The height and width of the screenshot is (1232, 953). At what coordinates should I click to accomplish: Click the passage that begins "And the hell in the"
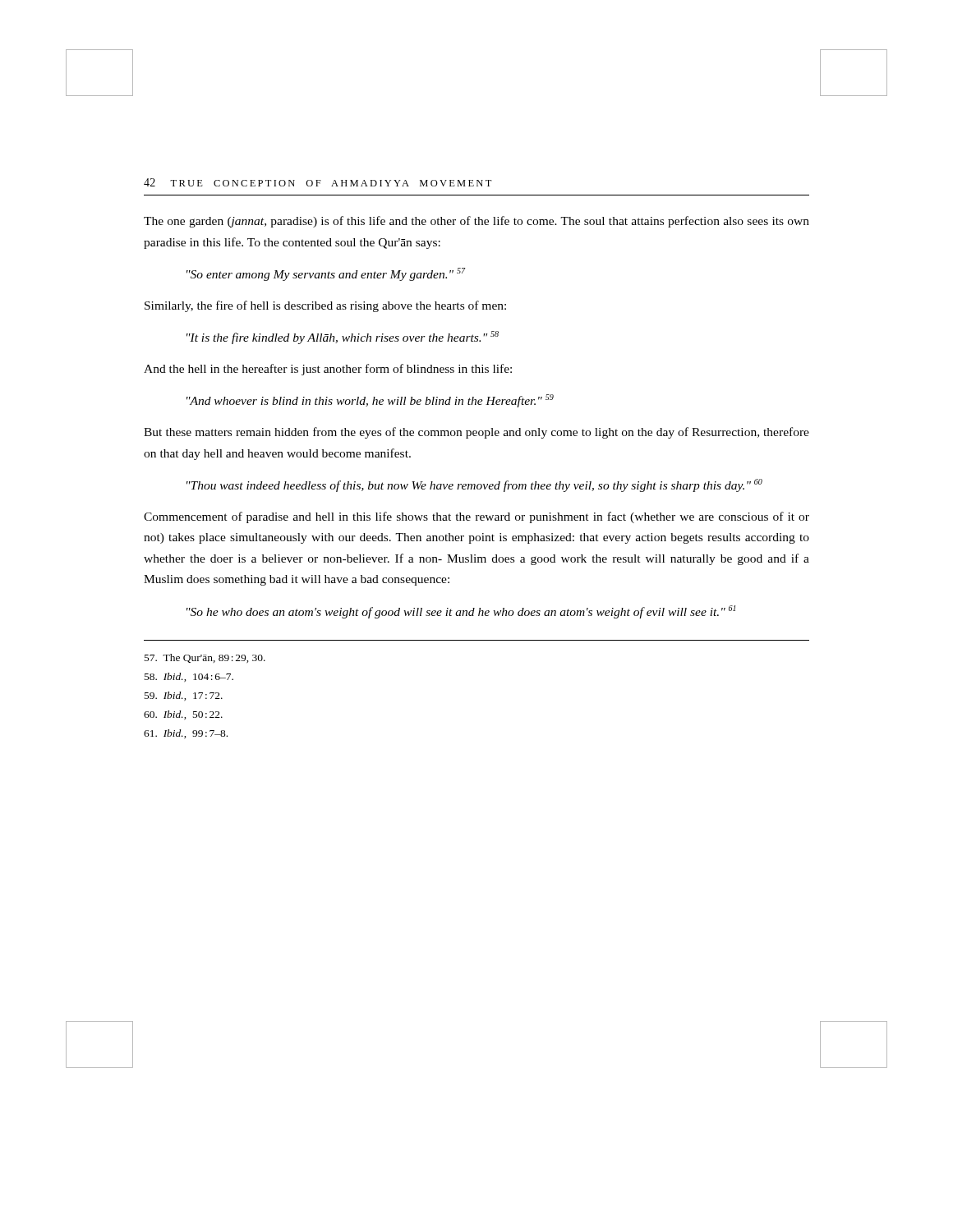[x=328, y=368]
